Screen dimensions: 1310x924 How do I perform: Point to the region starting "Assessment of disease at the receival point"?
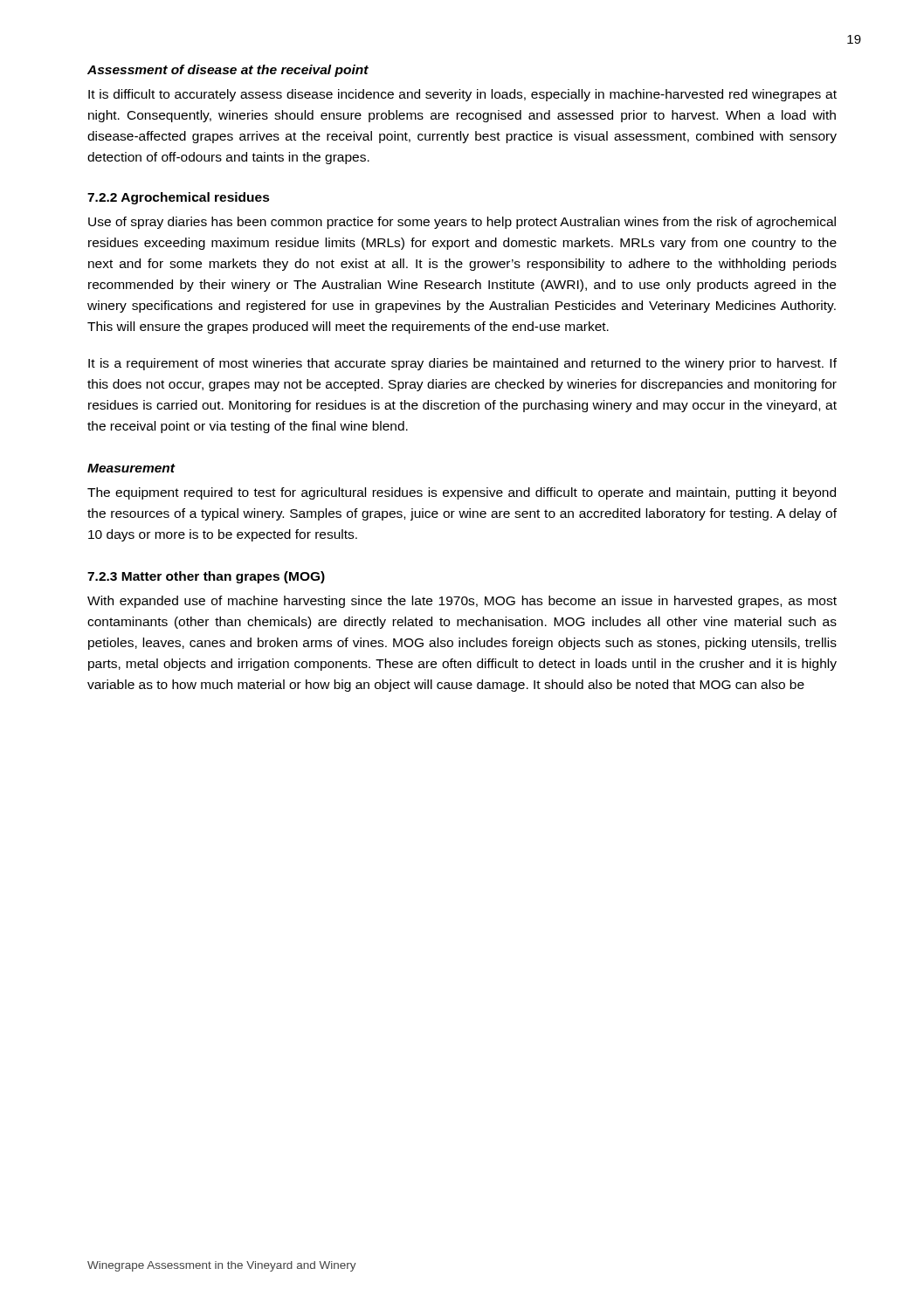click(228, 70)
